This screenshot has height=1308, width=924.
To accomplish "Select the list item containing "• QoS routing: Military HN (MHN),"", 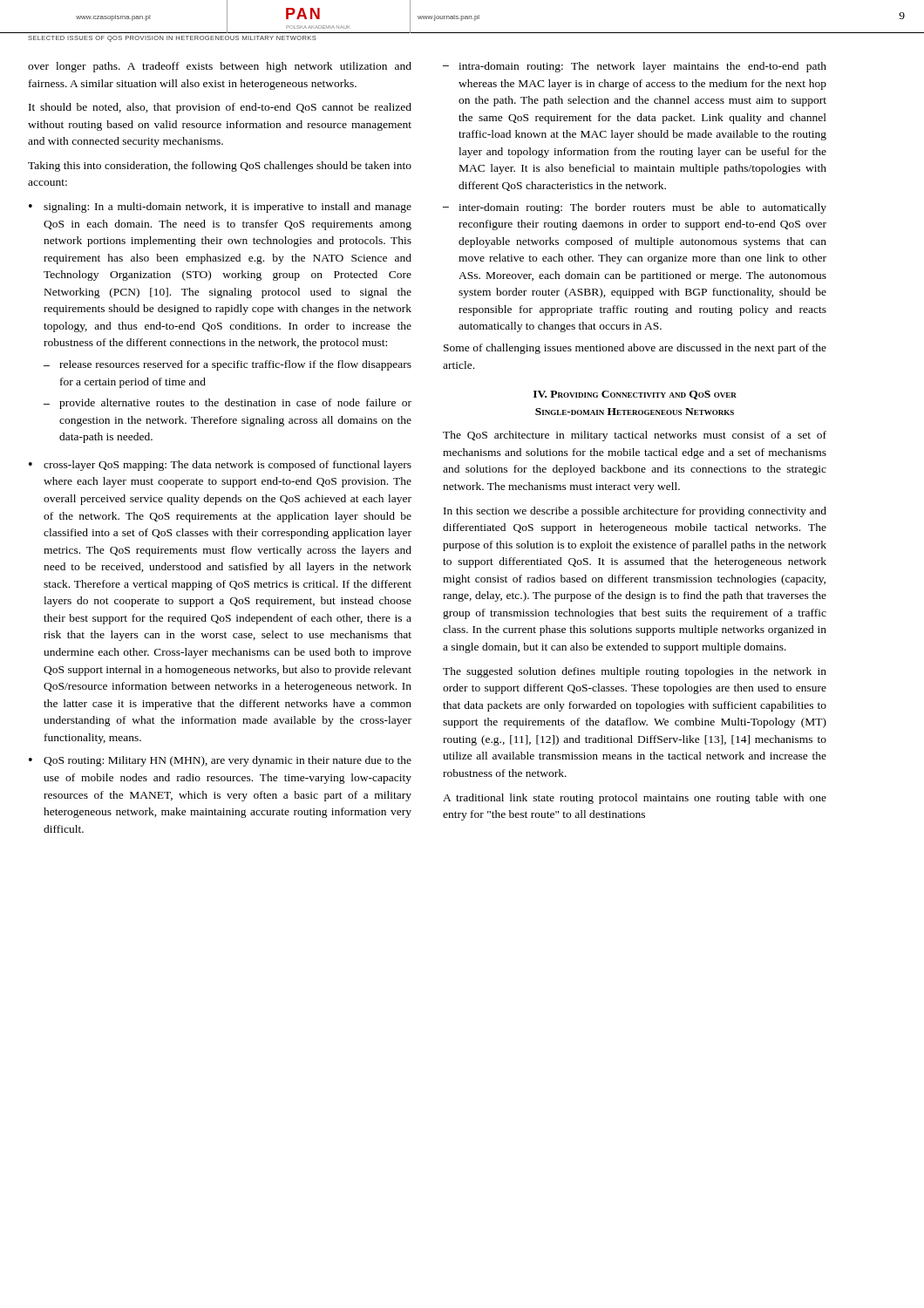I will coord(220,795).
